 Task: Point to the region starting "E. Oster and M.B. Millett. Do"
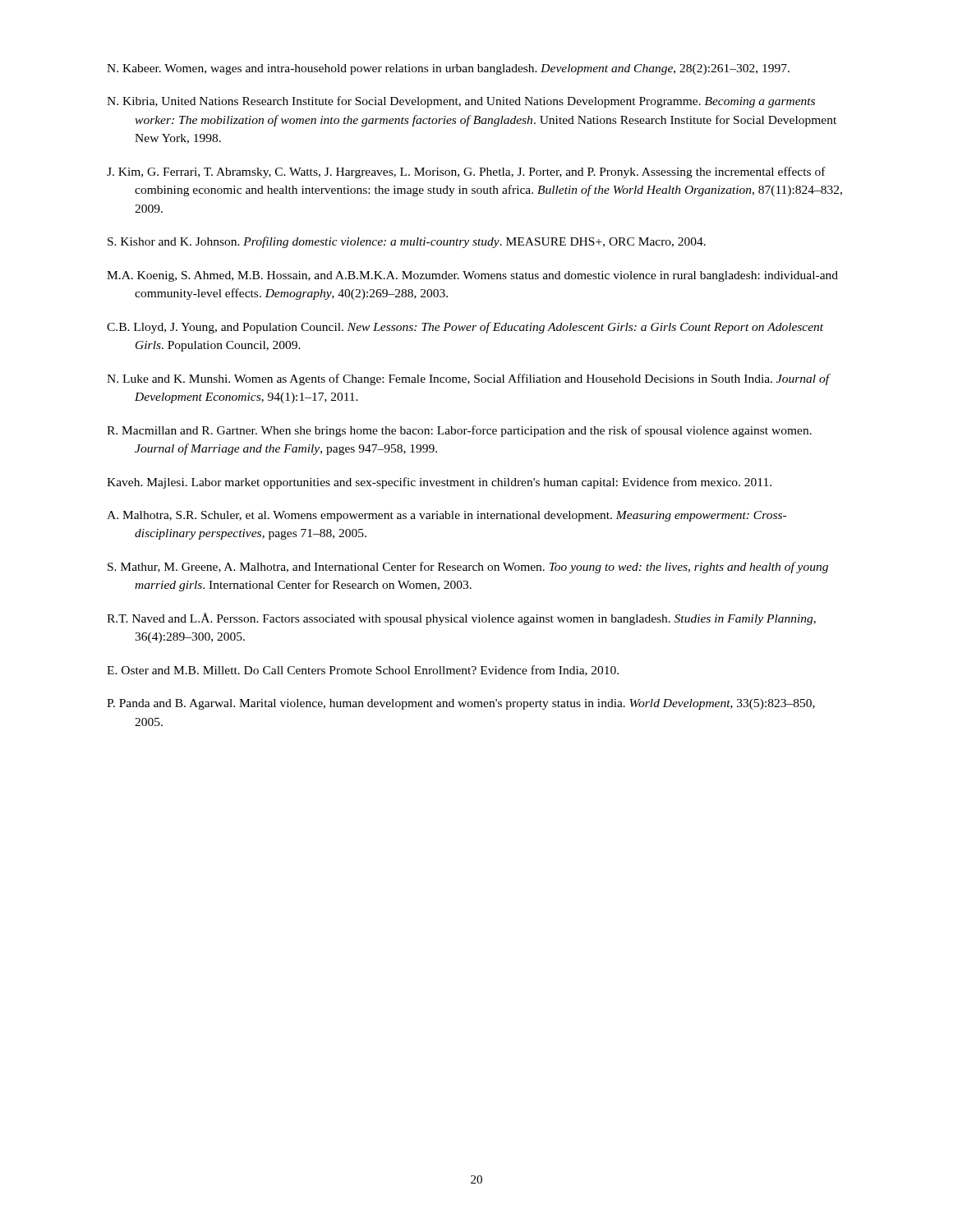363,670
